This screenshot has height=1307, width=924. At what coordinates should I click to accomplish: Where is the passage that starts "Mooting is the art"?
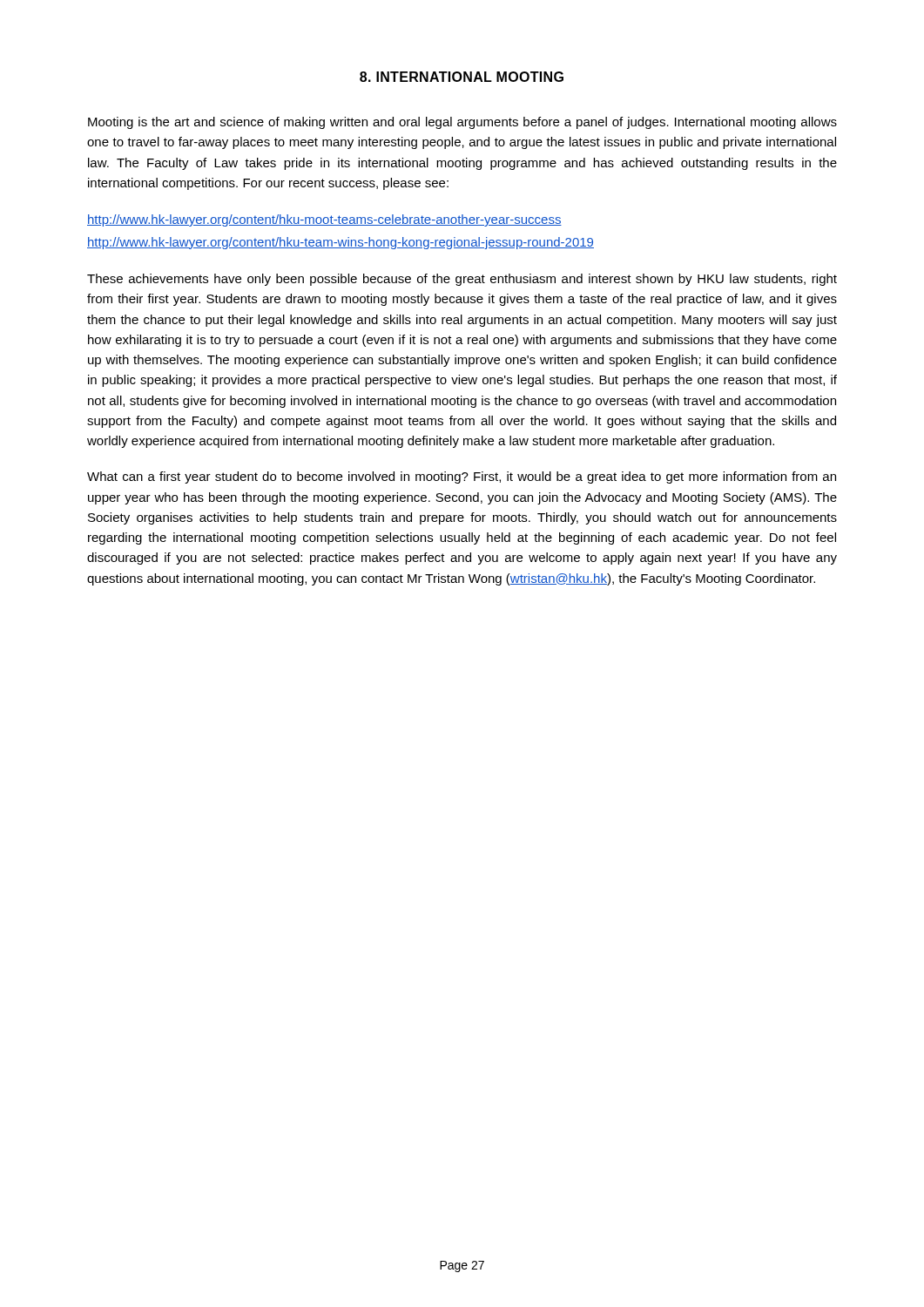coord(462,152)
